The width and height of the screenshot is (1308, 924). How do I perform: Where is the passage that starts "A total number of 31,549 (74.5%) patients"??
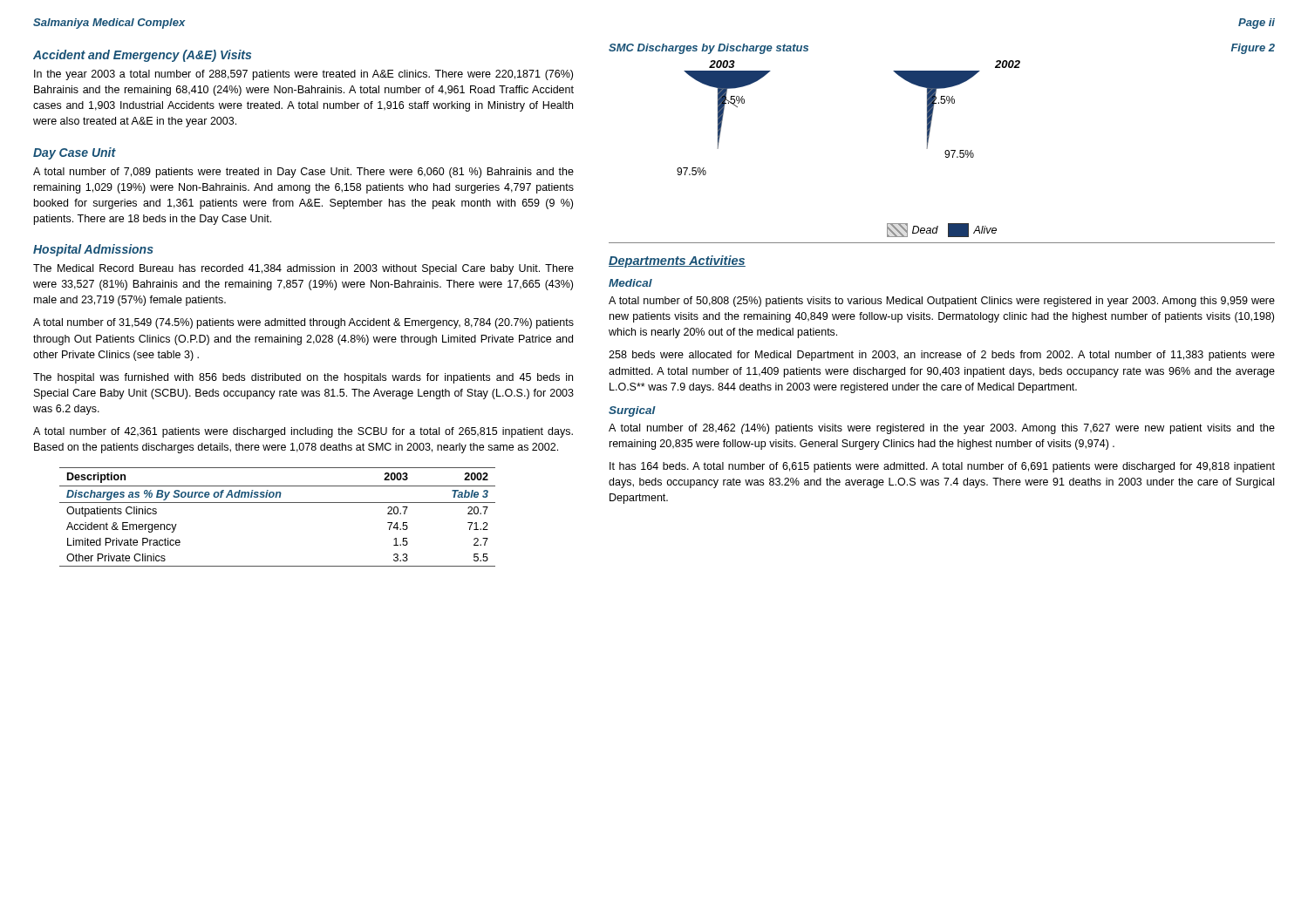[x=303, y=339]
